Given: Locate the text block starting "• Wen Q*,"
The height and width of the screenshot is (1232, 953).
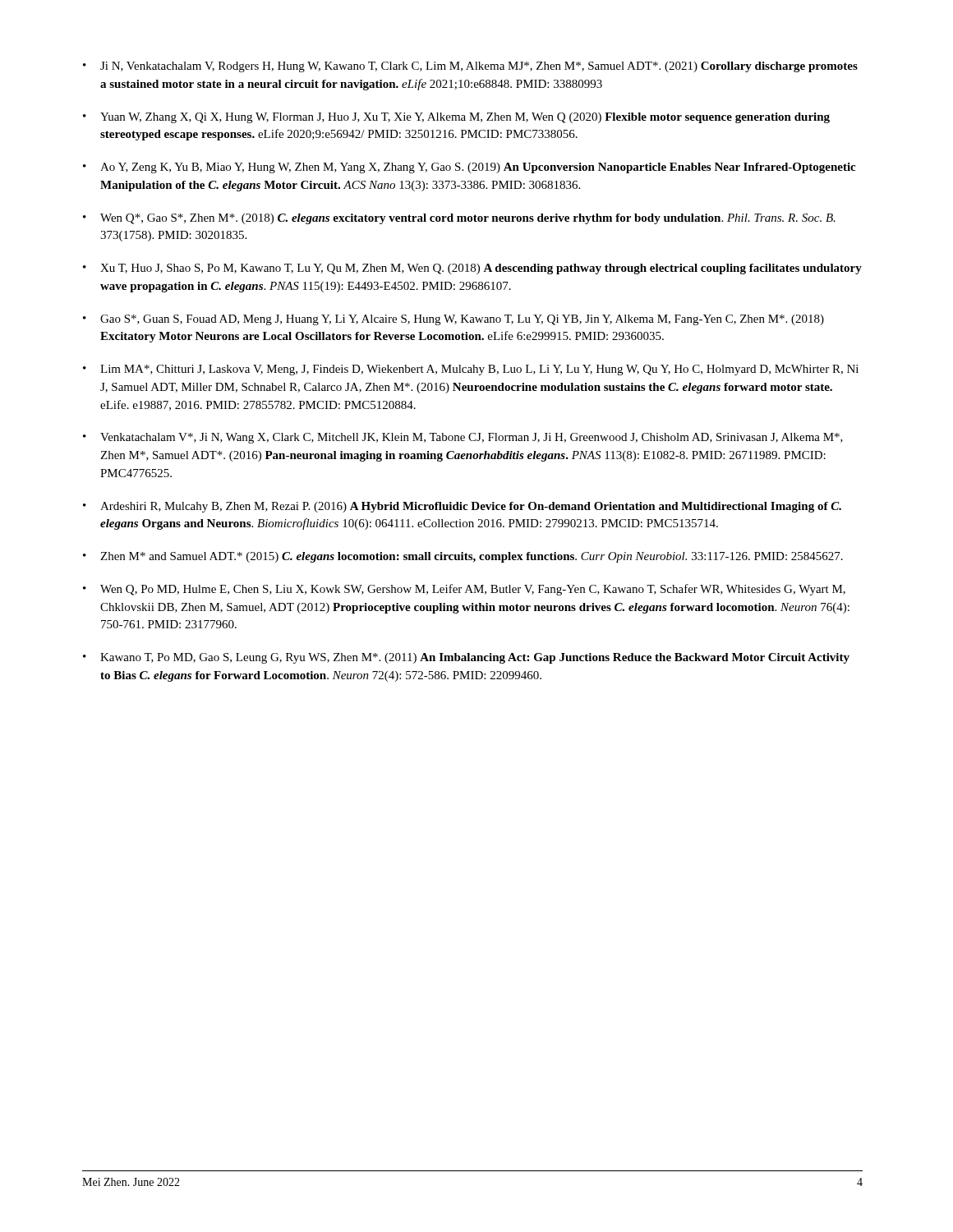Looking at the screenshot, I should click(x=472, y=227).
